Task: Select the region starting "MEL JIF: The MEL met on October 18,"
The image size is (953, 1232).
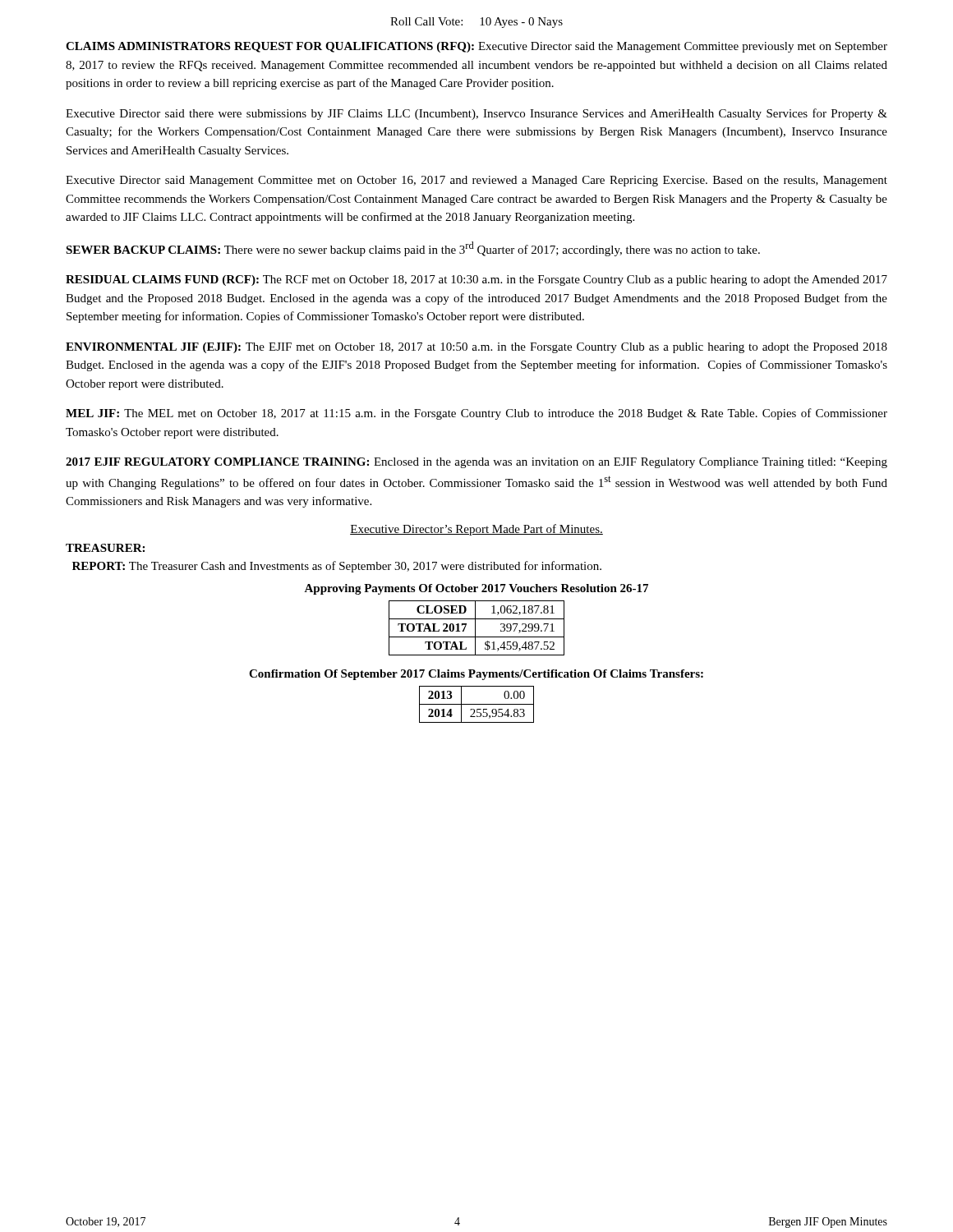Action: pos(476,422)
